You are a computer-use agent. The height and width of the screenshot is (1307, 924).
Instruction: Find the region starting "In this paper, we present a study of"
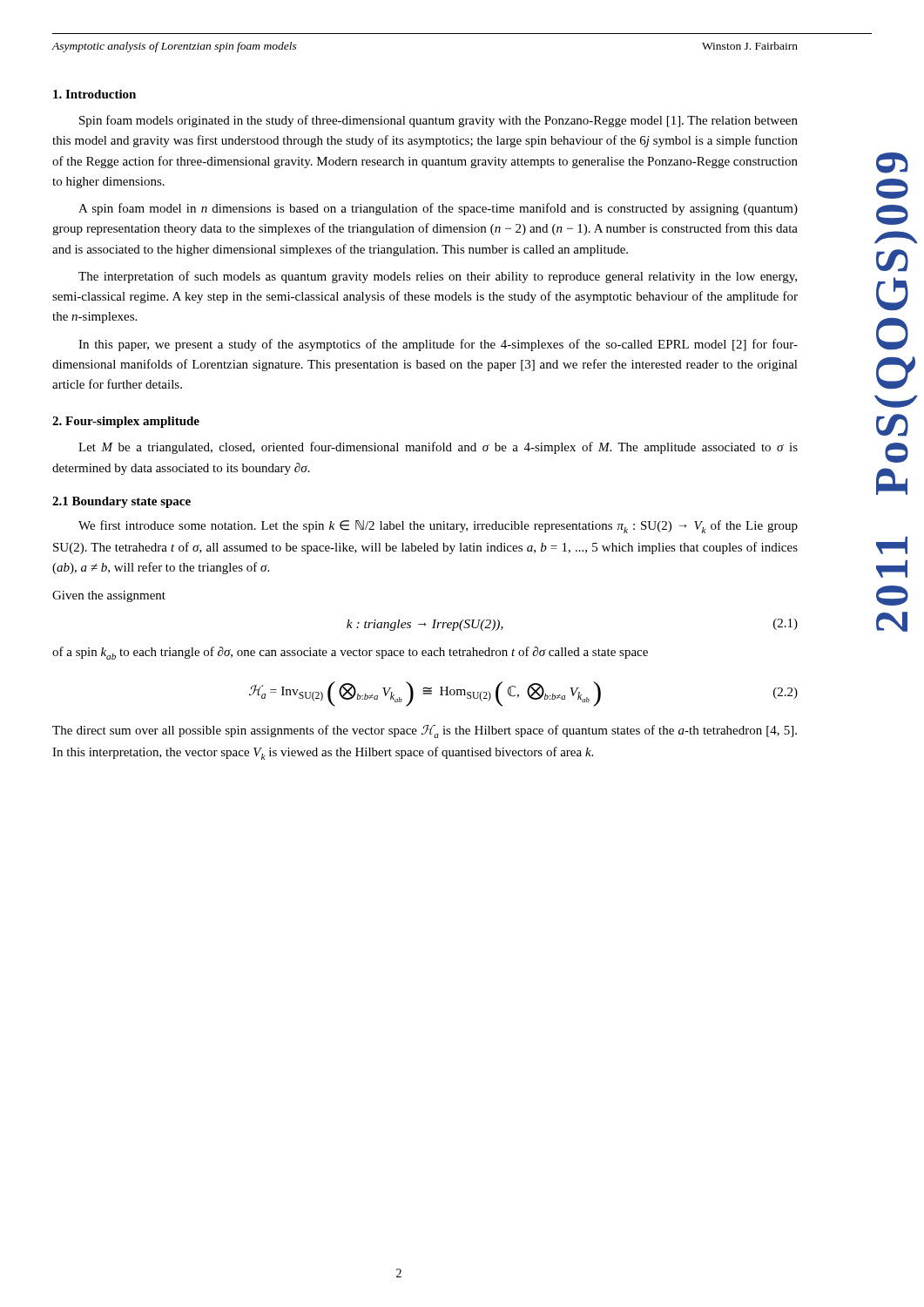pyautogui.click(x=425, y=364)
